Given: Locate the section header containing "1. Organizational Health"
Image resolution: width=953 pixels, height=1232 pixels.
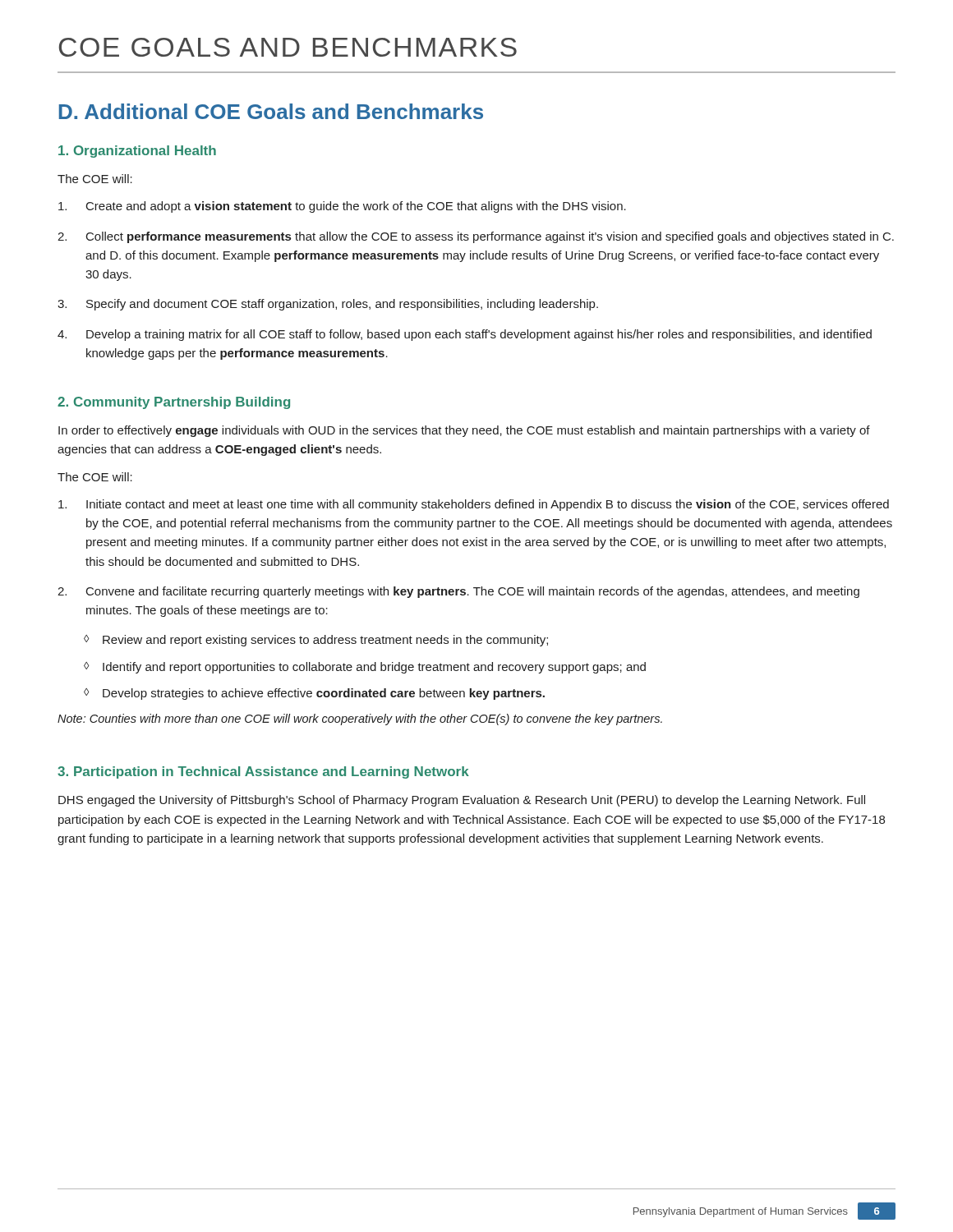Looking at the screenshot, I should tap(137, 151).
